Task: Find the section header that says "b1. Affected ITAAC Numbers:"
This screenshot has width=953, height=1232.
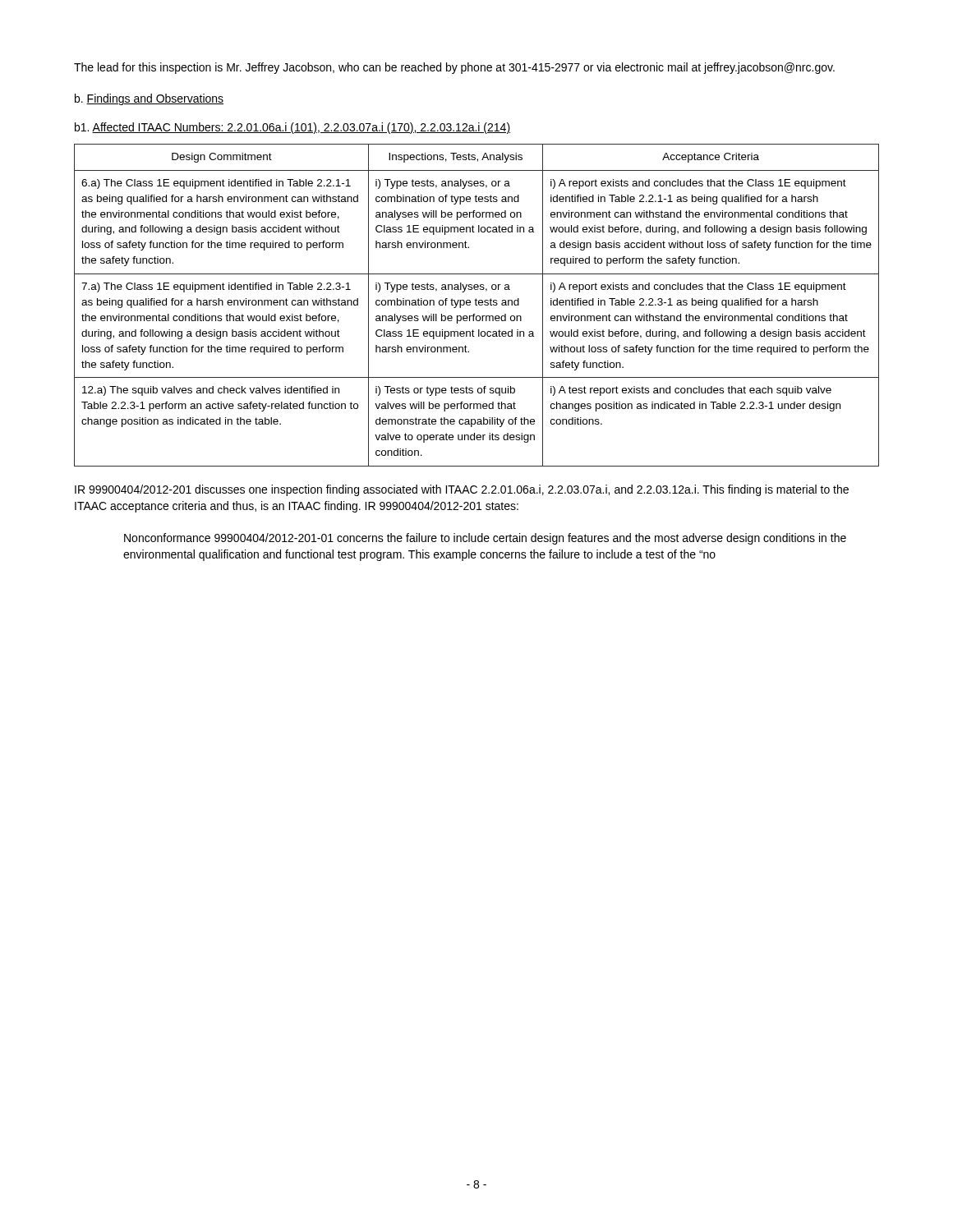Action: [292, 127]
